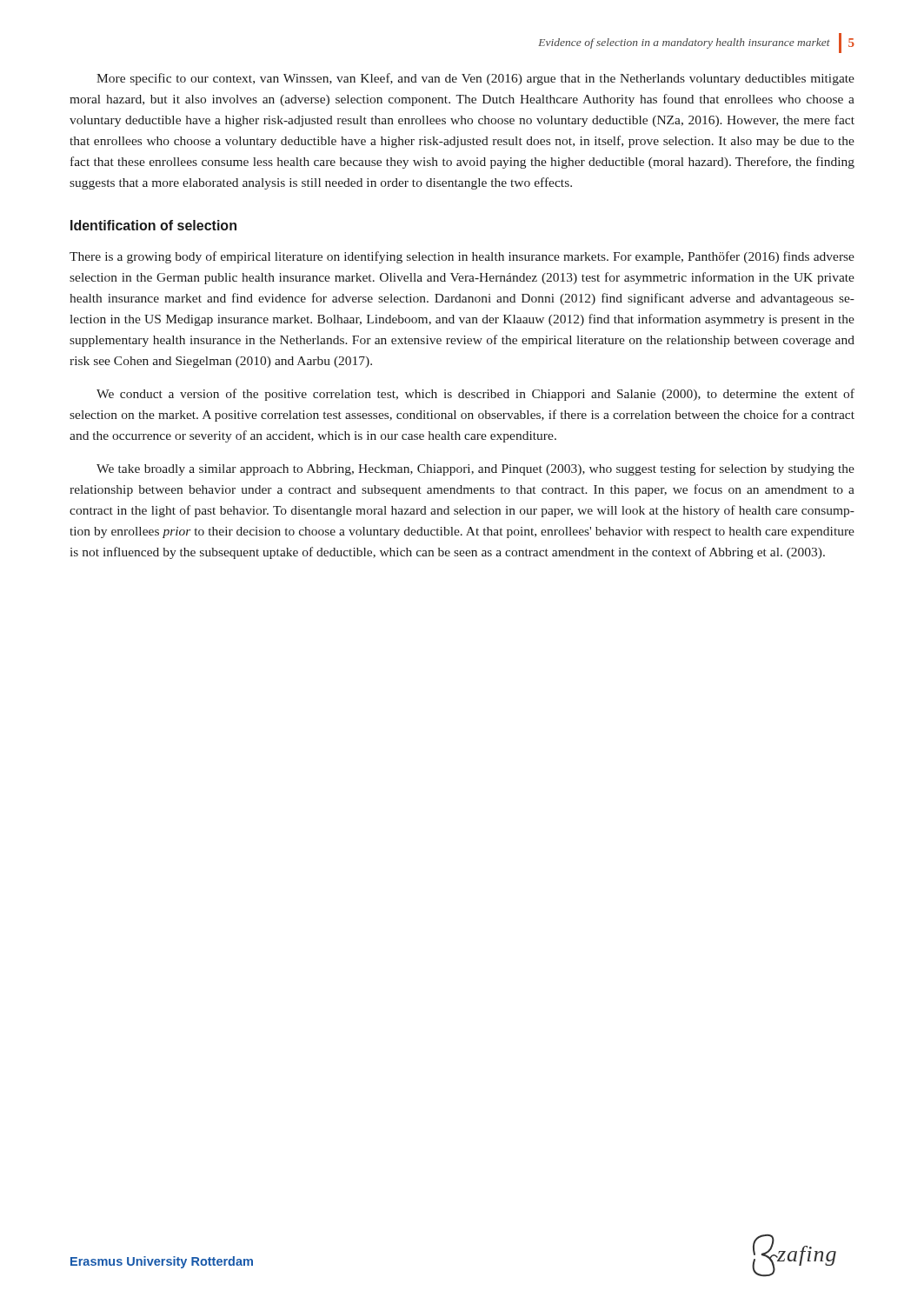
Task: Locate the text block that says "We conduct a version"
Action: point(462,415)
